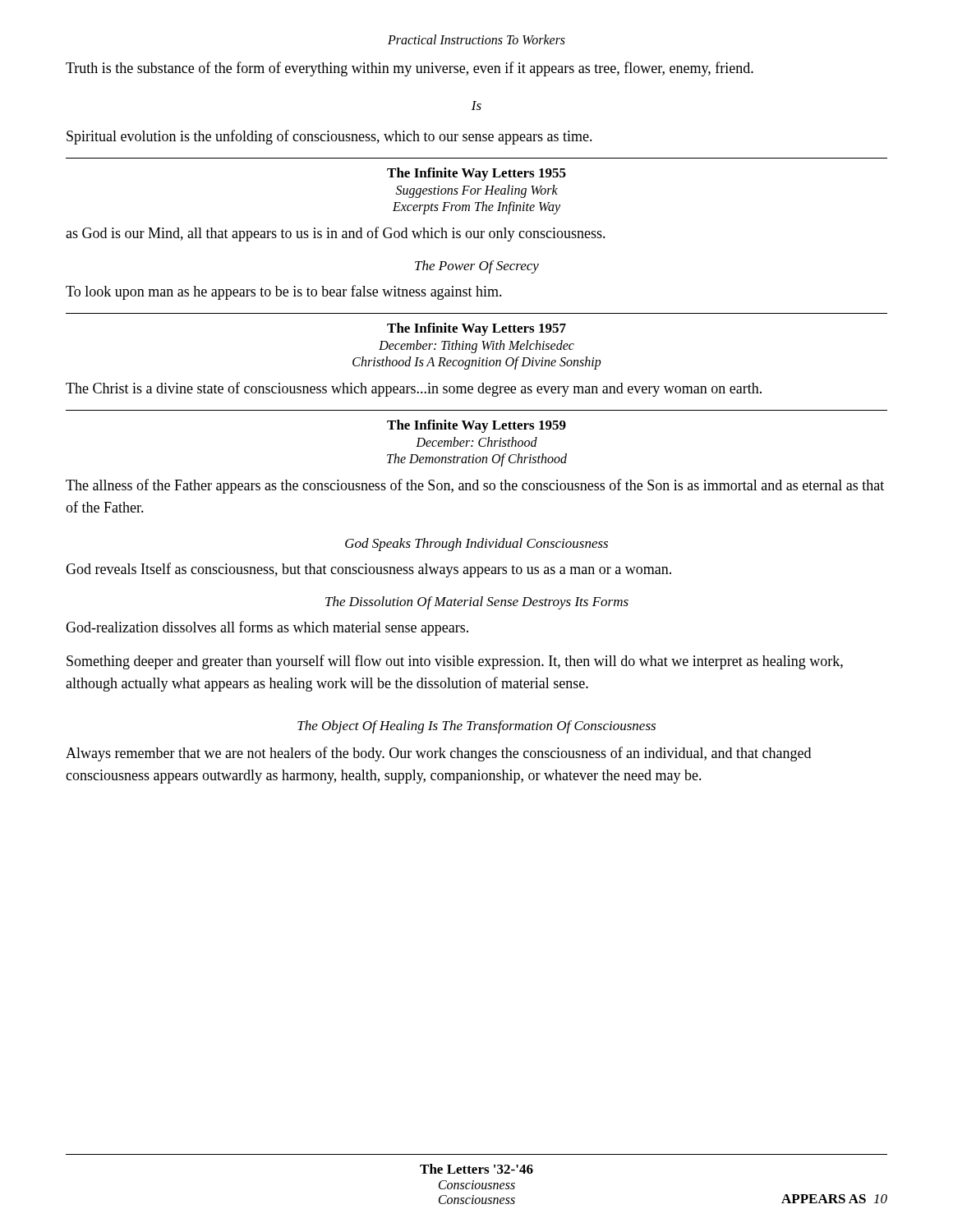Click the section header that begins "The Infinite Way Letters 1957 December:"
This screenshot has width=953, height=1232.
pos(476,345)
